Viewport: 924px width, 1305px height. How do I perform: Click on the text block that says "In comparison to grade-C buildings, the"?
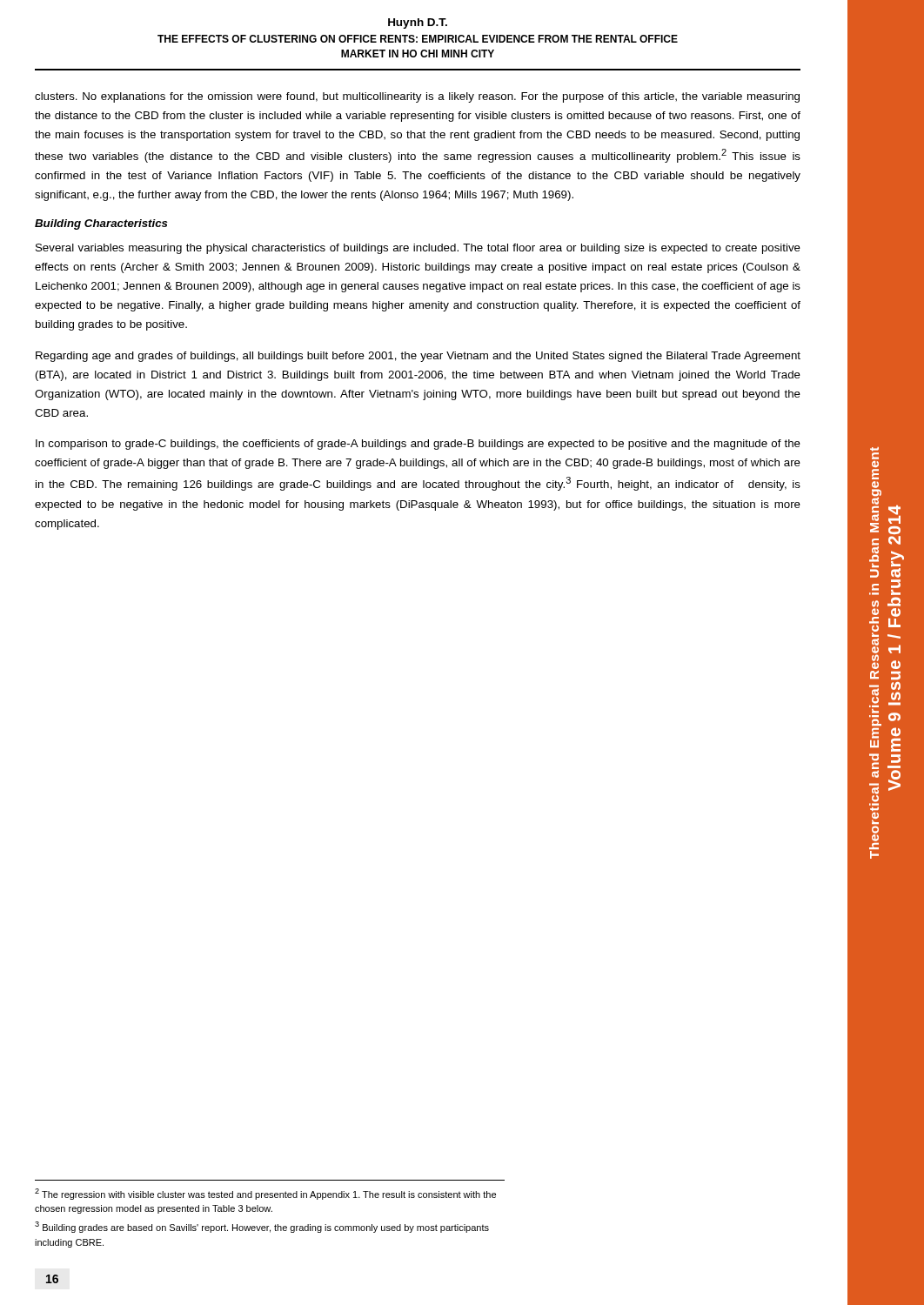click(x=418, y=483)
